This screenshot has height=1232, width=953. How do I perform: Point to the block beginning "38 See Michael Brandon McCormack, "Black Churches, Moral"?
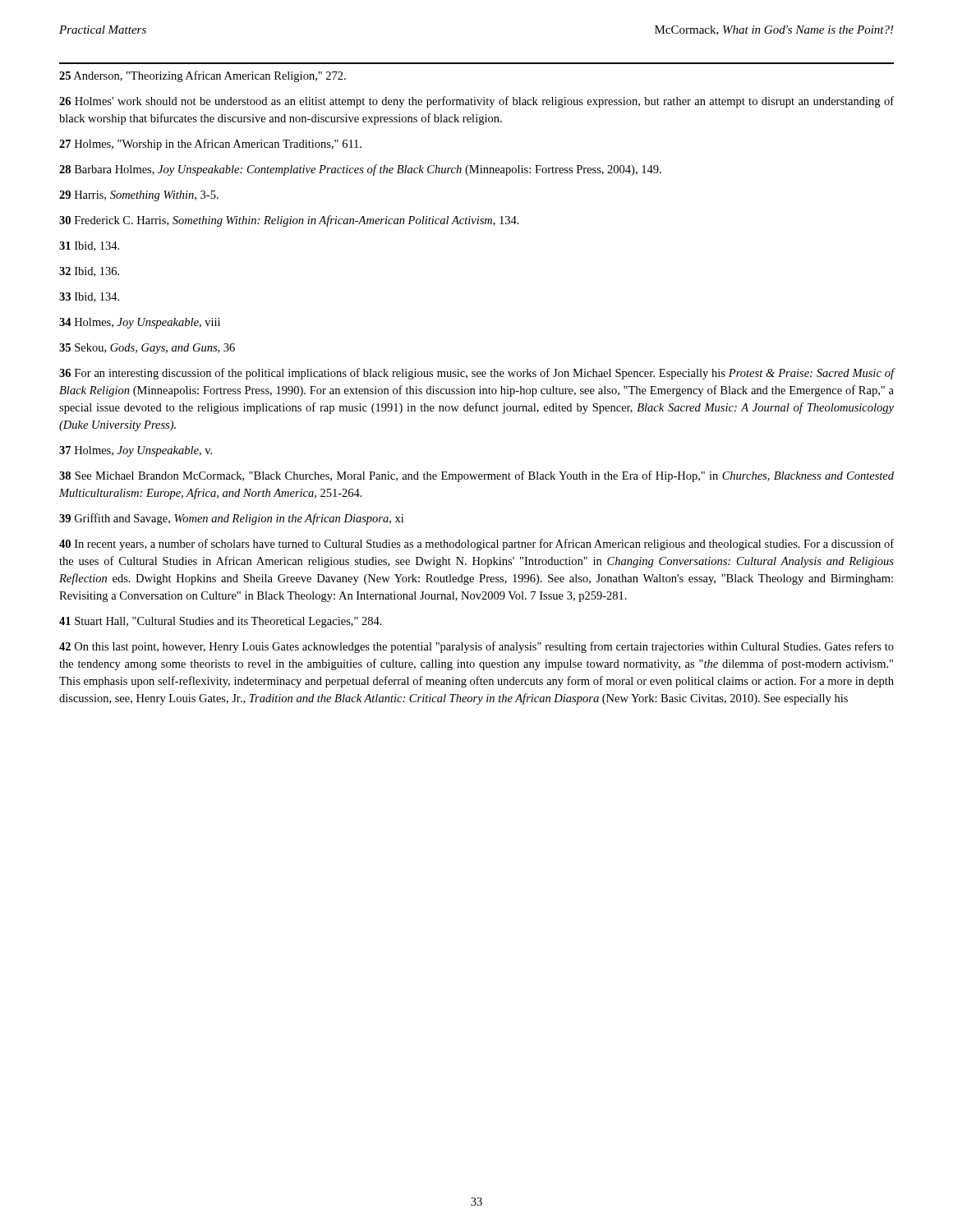[x=476, y=484]
